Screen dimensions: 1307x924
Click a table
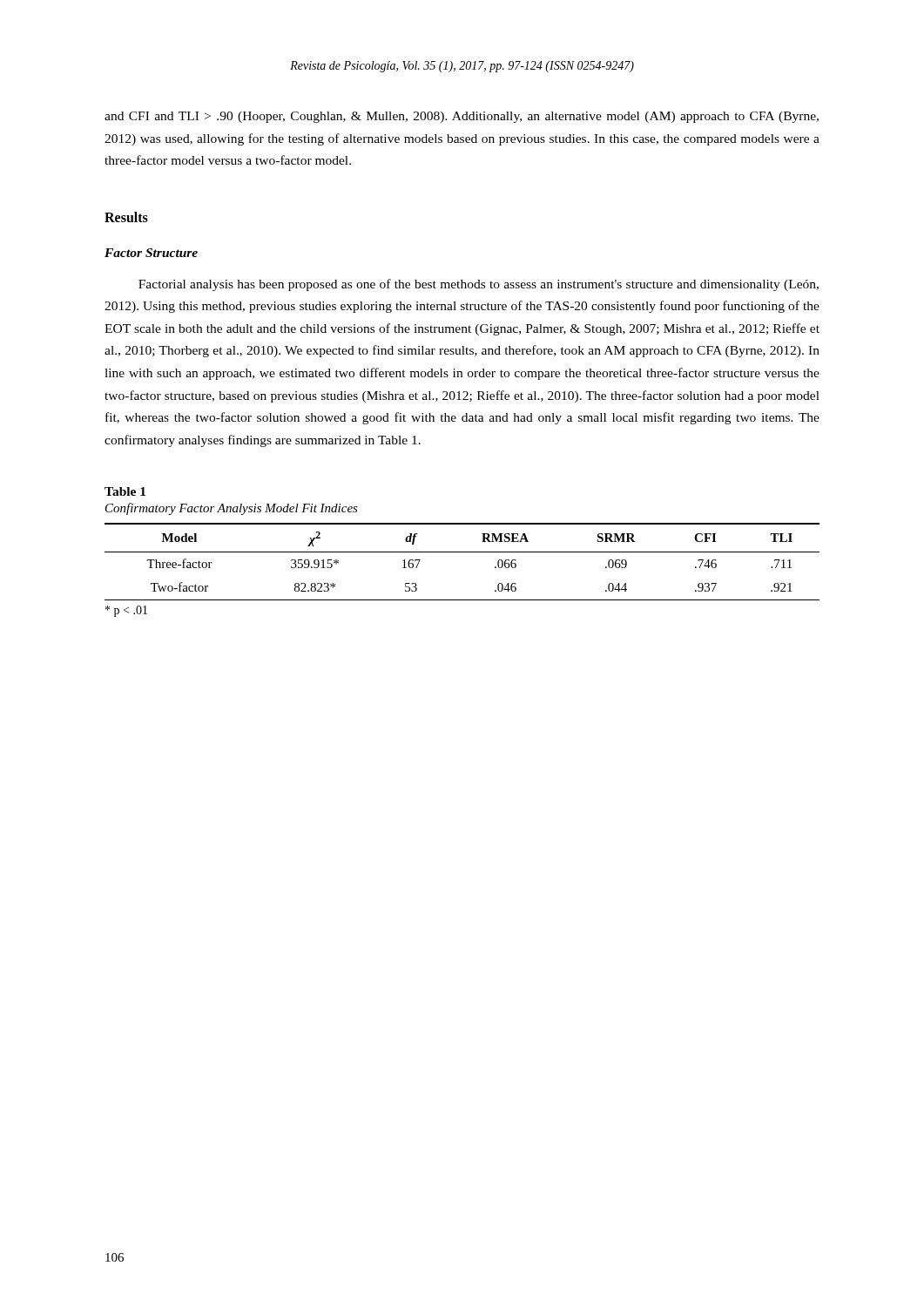(x=462, y=562)
